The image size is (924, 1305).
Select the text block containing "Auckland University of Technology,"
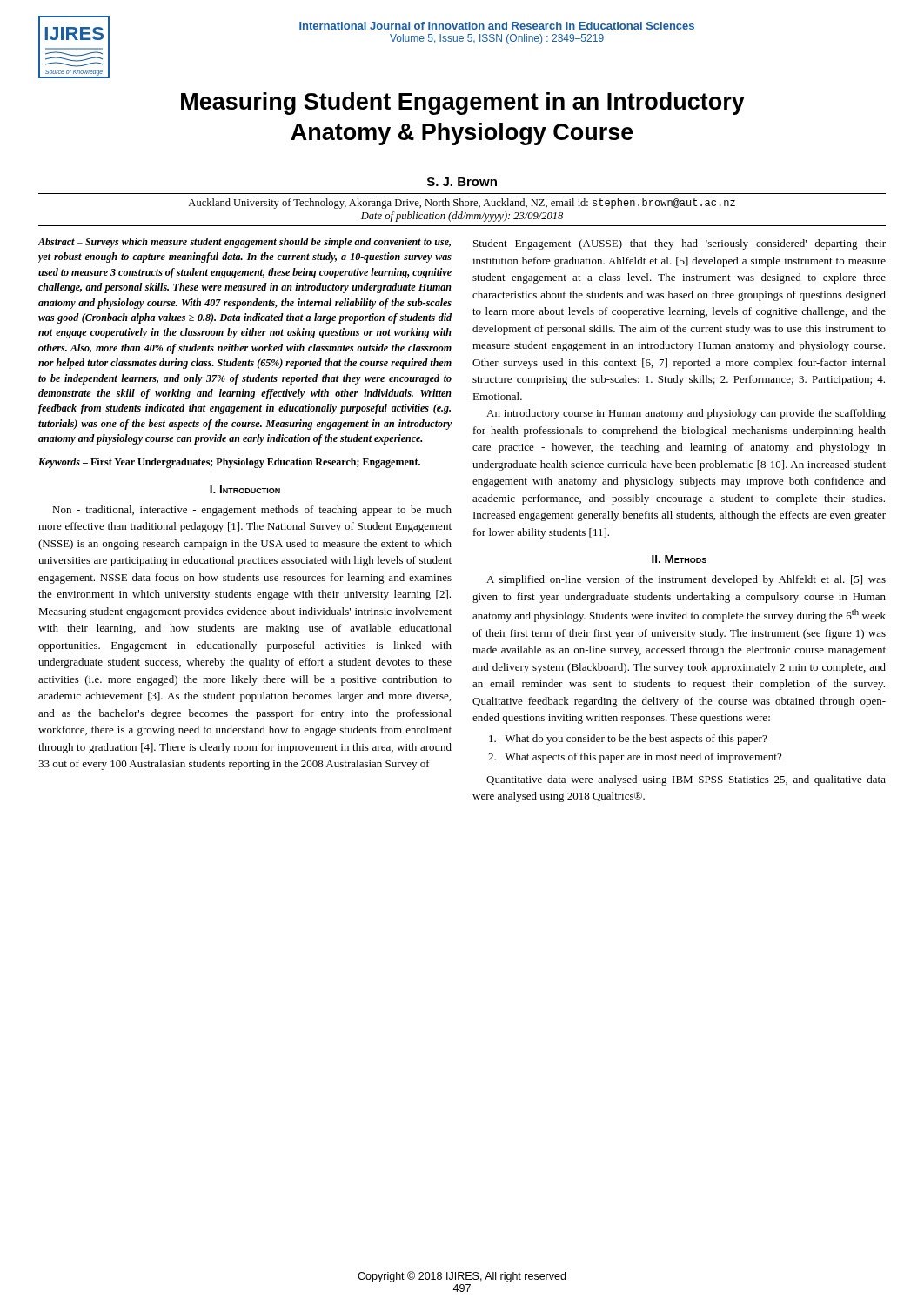[462, 209]
